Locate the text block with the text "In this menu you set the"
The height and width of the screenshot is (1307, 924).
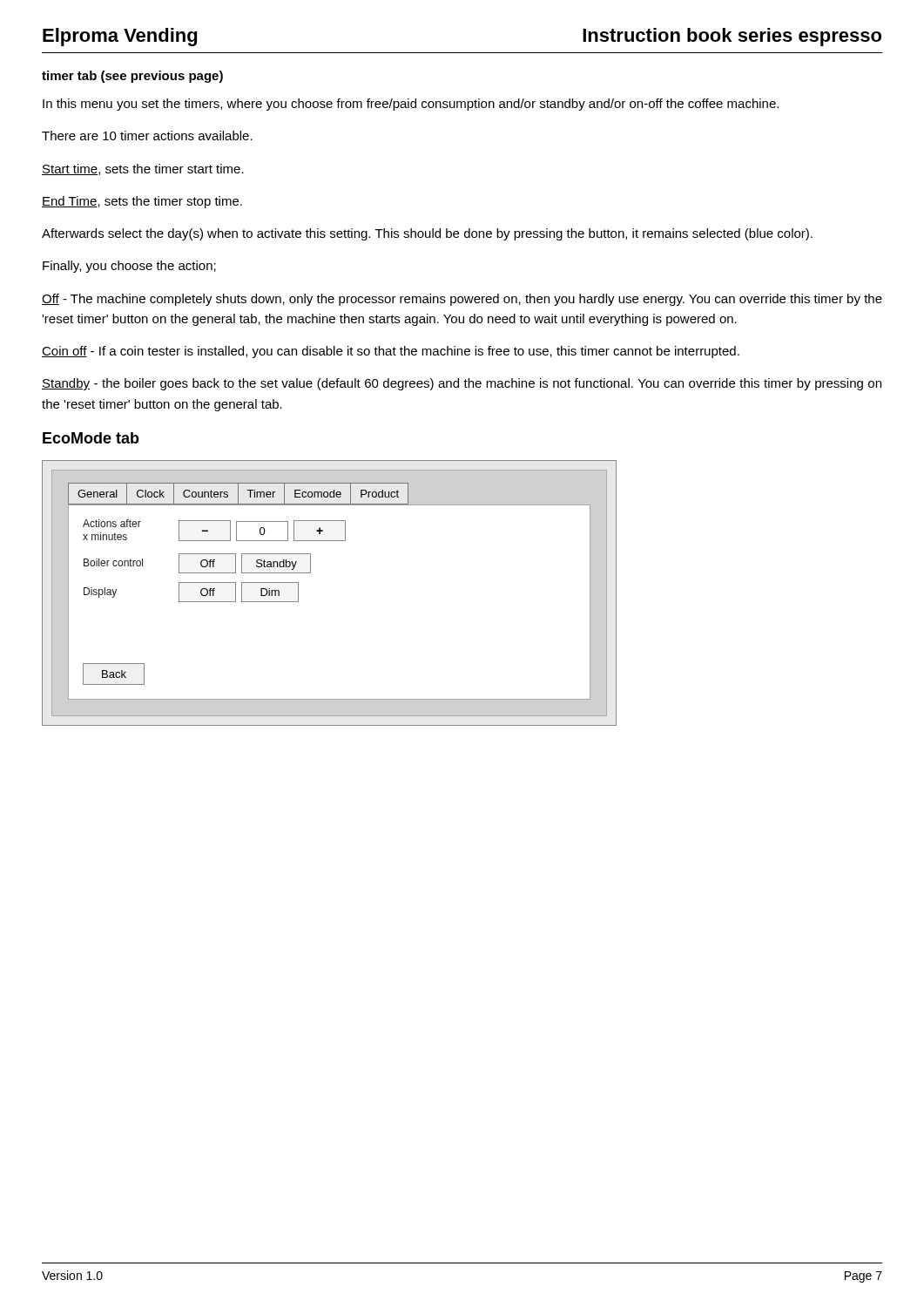point(411,103)
